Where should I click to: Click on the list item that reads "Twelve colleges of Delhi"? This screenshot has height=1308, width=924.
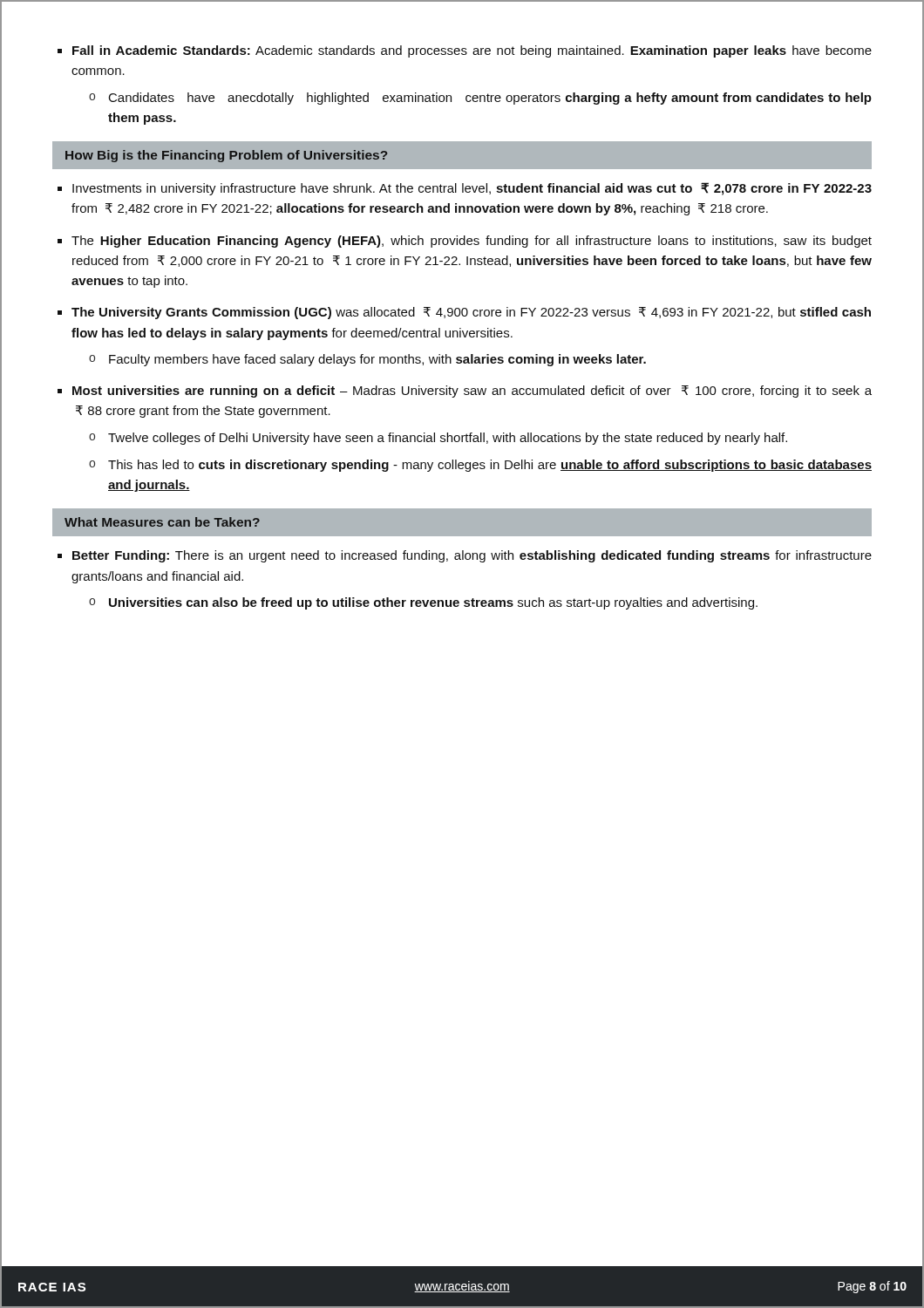448,437
